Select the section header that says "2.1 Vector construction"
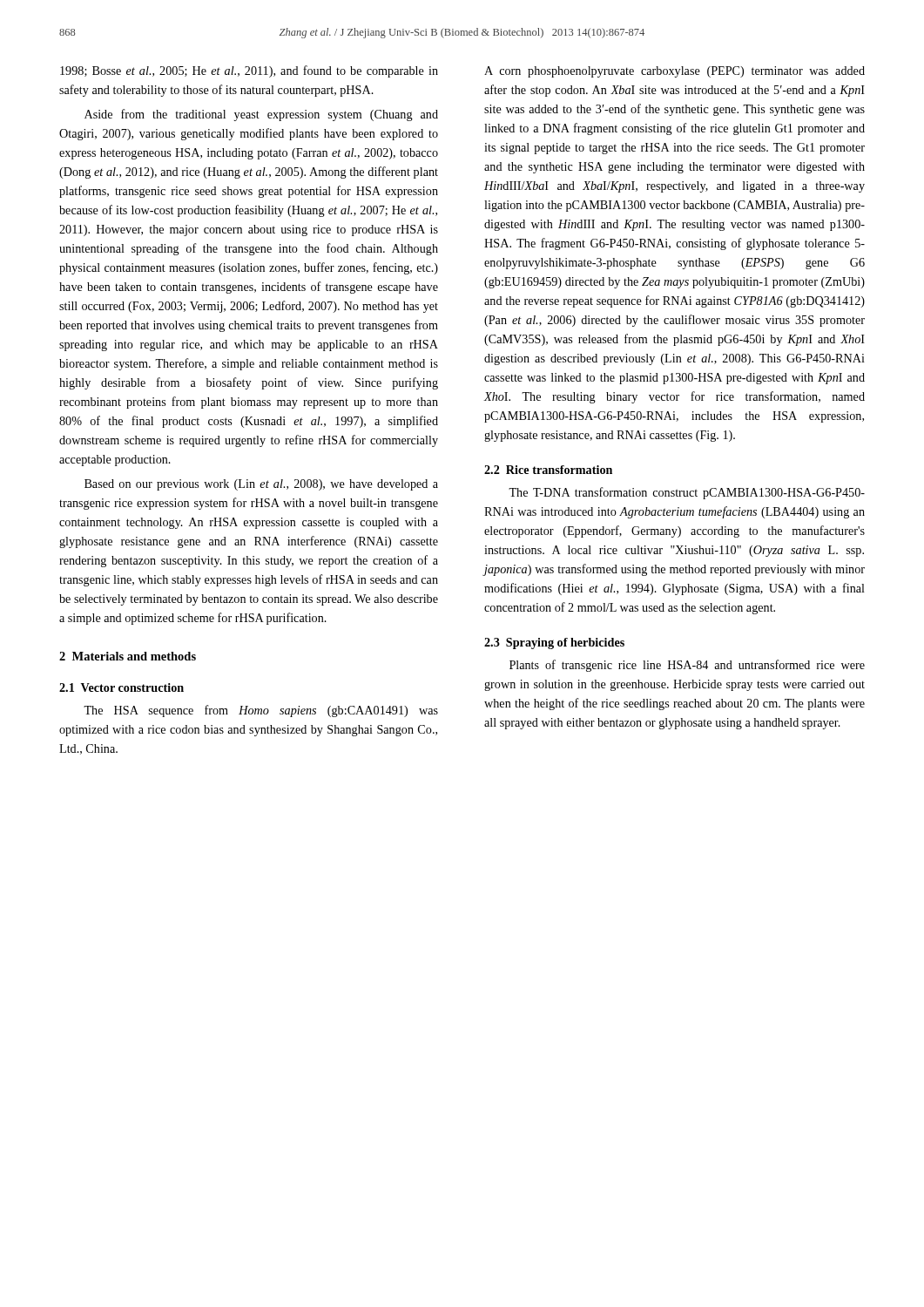Image resolution: width=924 pixels, height=1307 pixels. pos(122,688)
